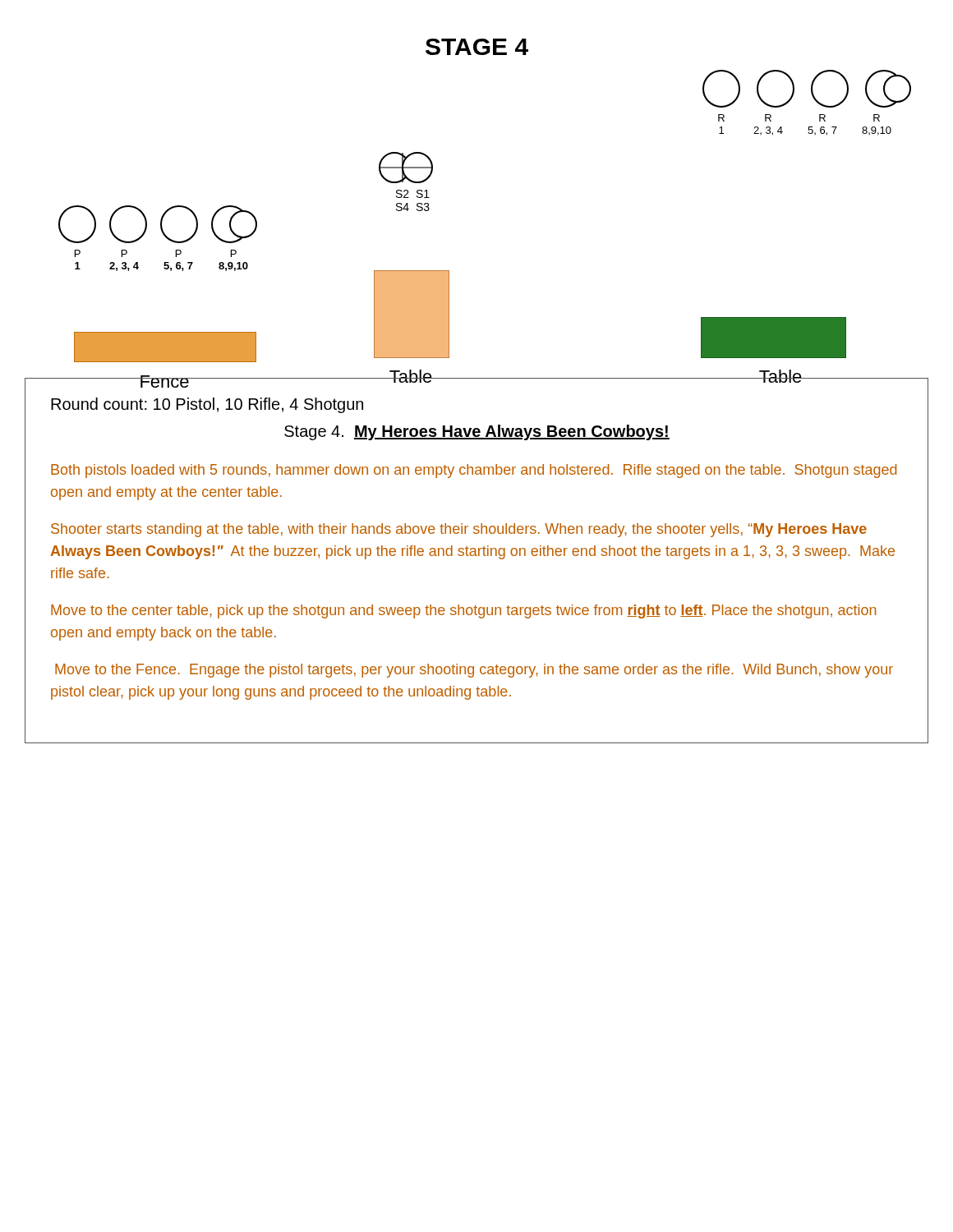This screenshot has height=1232, width=953.
Task: Where is the passage that starts "Both pistols loaded with 5 rounds,"?
Action: (x=474, y=481)
